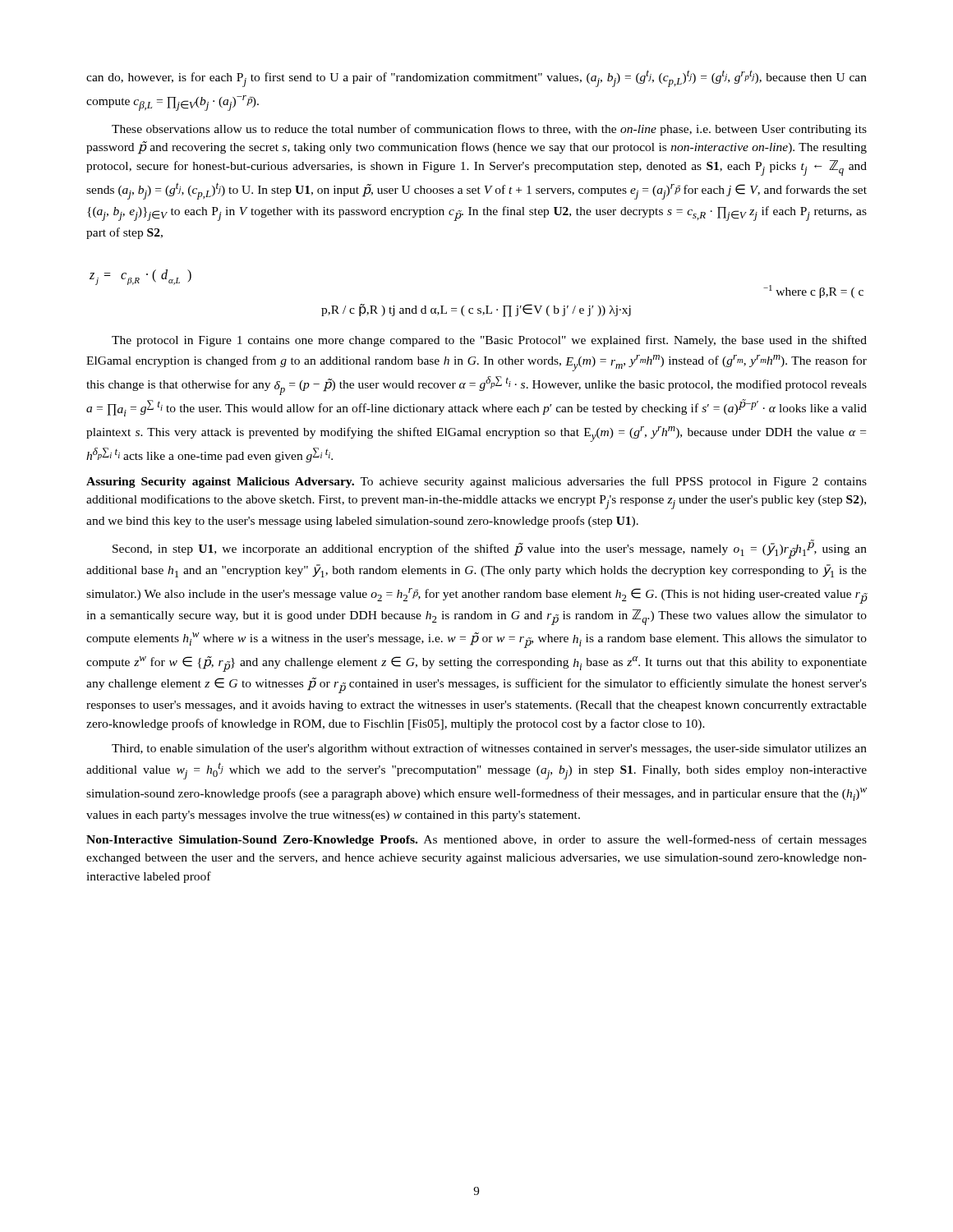
Task: Find the formula on this page that starts "z j = c"
Action: pyautogui.click(x=156, y=282)
